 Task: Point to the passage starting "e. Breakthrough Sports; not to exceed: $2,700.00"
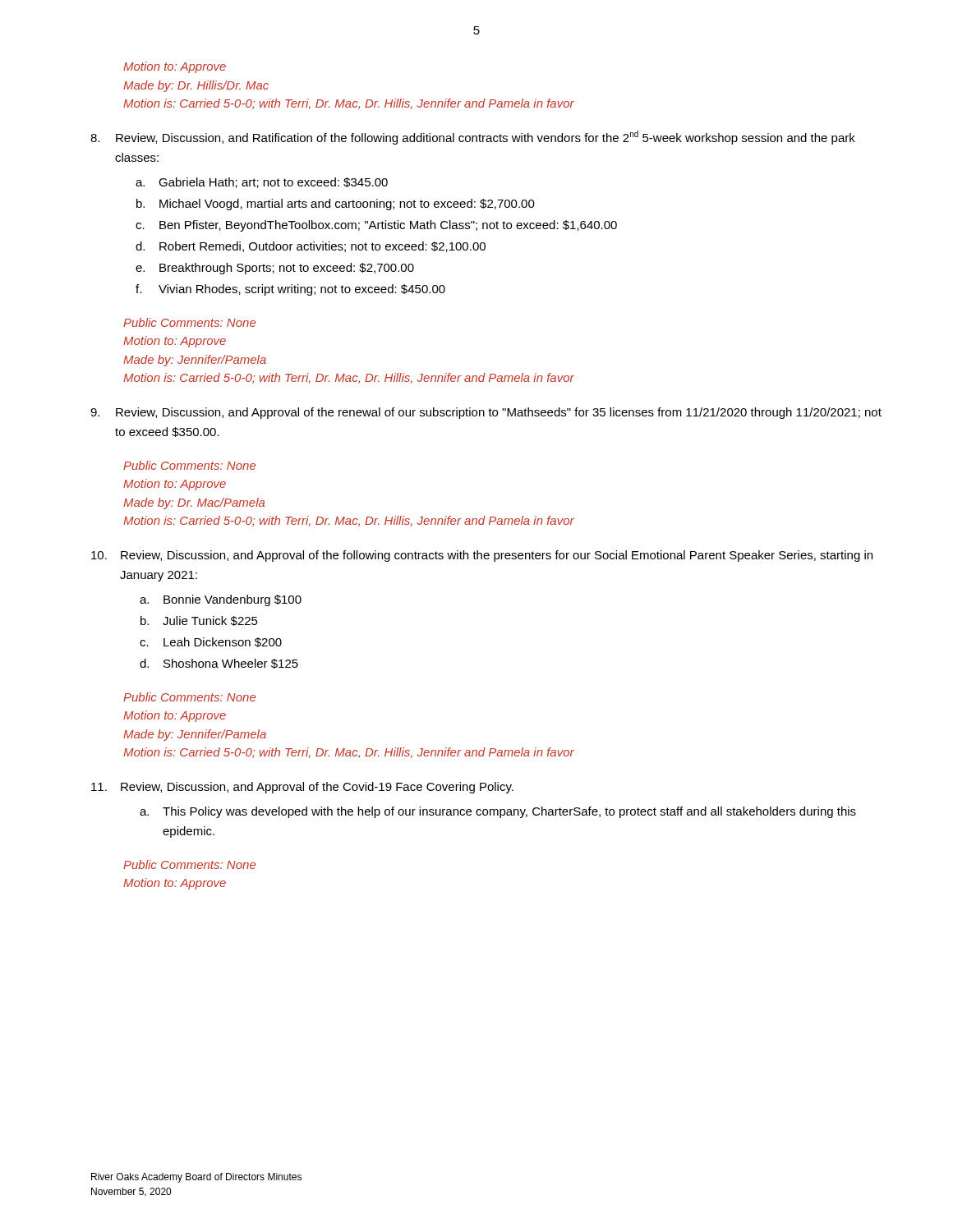point(275,269)
